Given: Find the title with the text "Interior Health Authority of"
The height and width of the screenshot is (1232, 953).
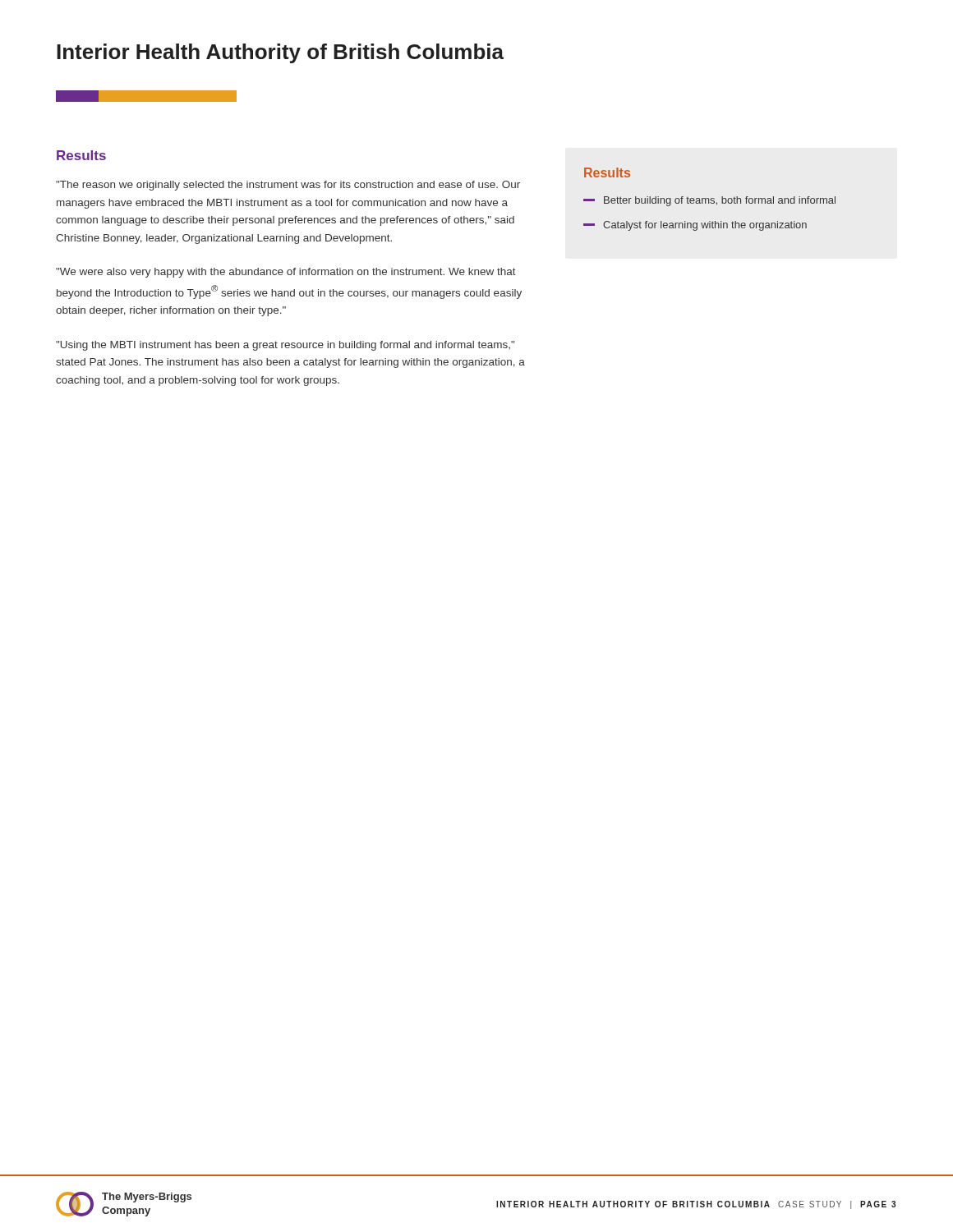Looking at the screenshot, I should 476,60.
